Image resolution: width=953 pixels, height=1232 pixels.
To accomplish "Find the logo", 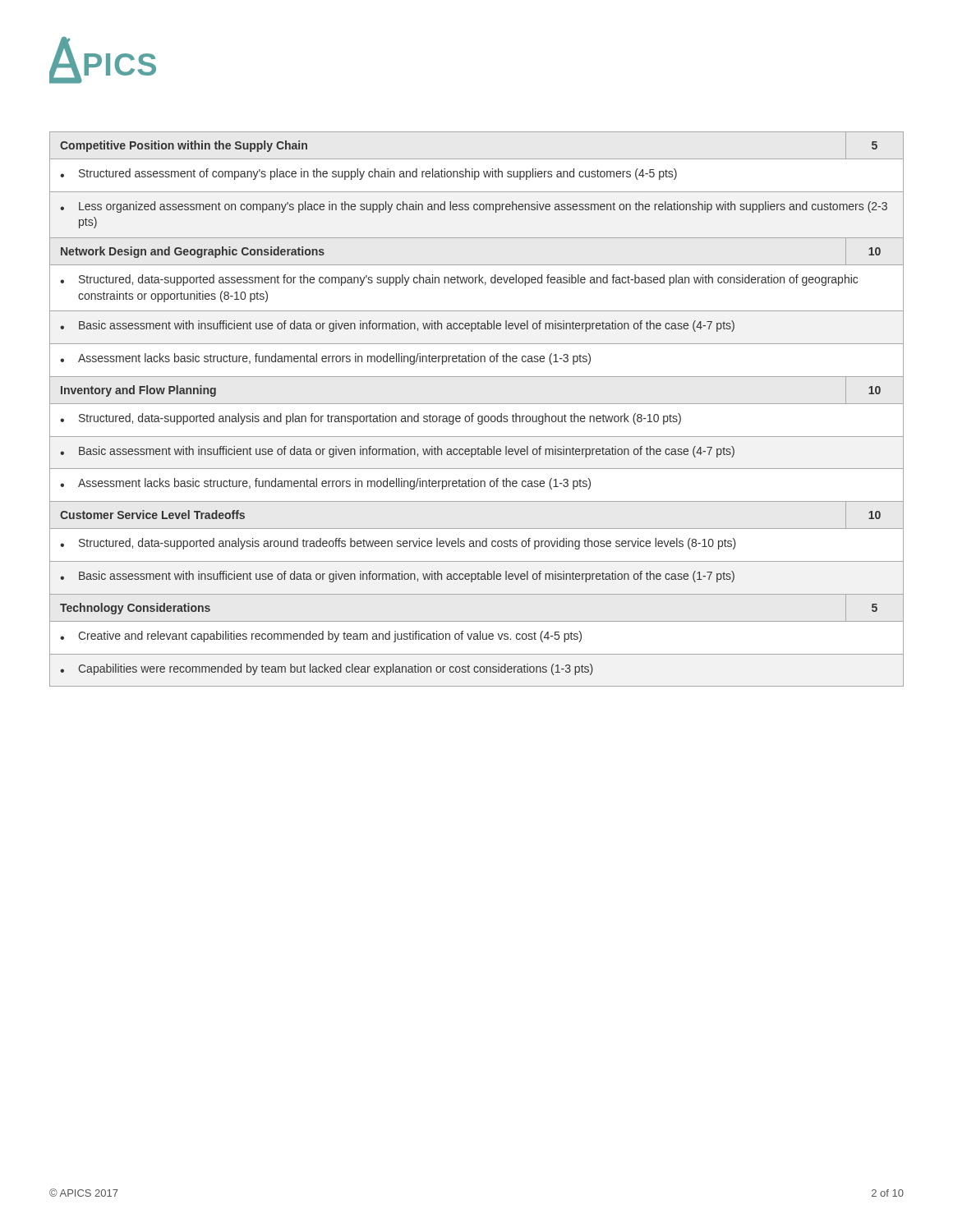I will coord(103,63).
